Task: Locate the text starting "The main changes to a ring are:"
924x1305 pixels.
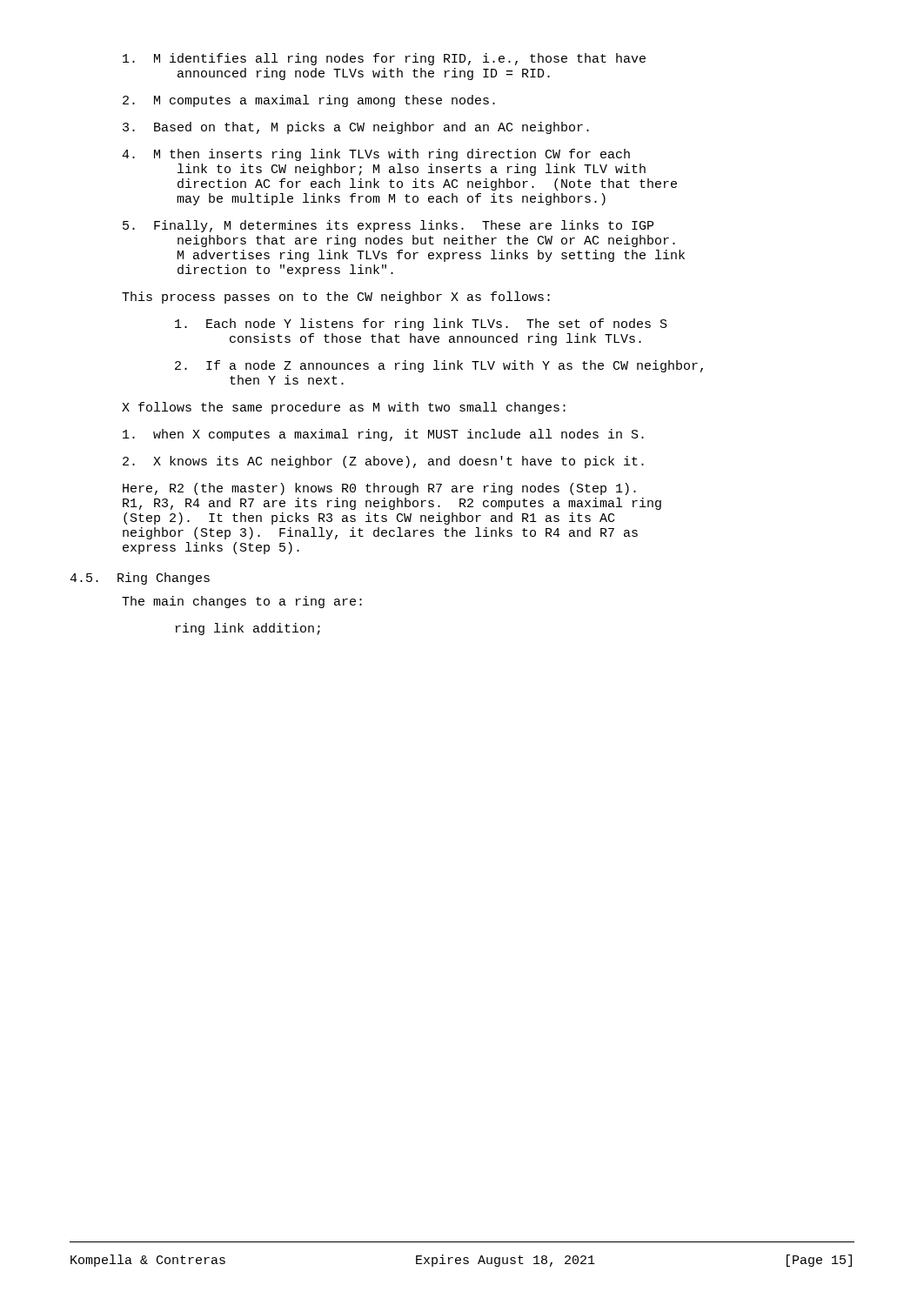Action: (243, 602)
